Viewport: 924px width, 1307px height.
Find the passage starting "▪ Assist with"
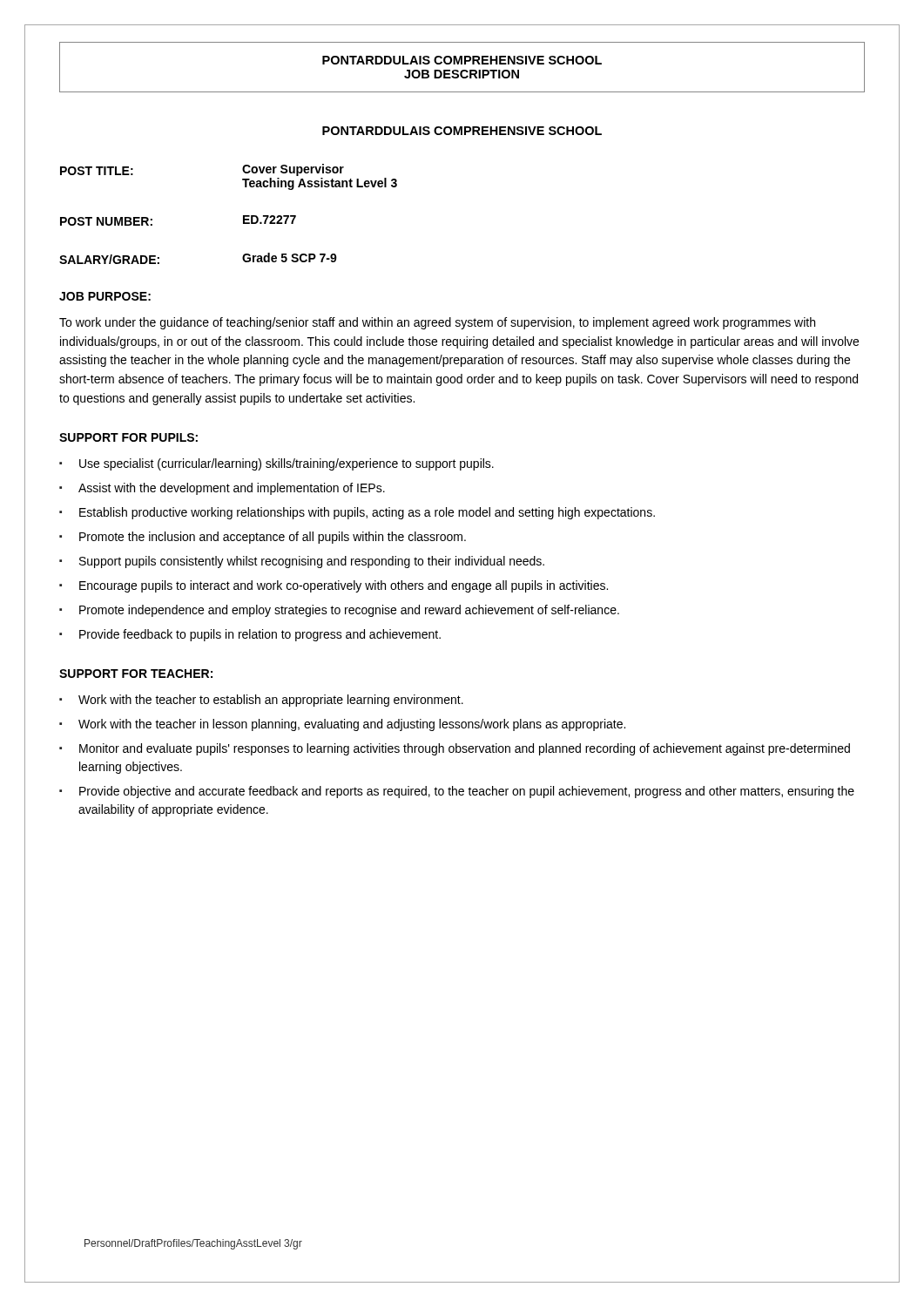click(x=222, y=489)
